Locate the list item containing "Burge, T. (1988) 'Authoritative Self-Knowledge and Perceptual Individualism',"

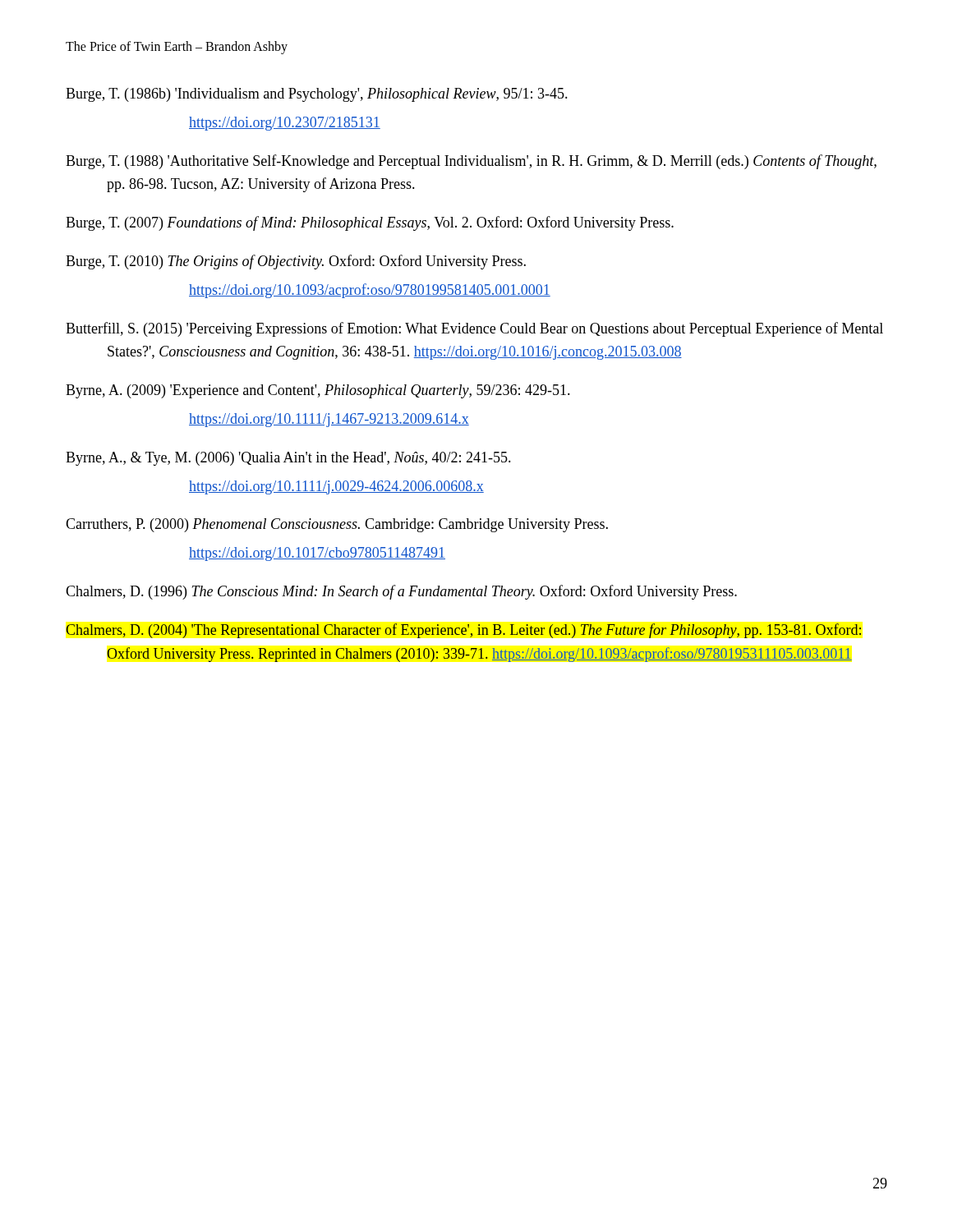pos(476,173)
